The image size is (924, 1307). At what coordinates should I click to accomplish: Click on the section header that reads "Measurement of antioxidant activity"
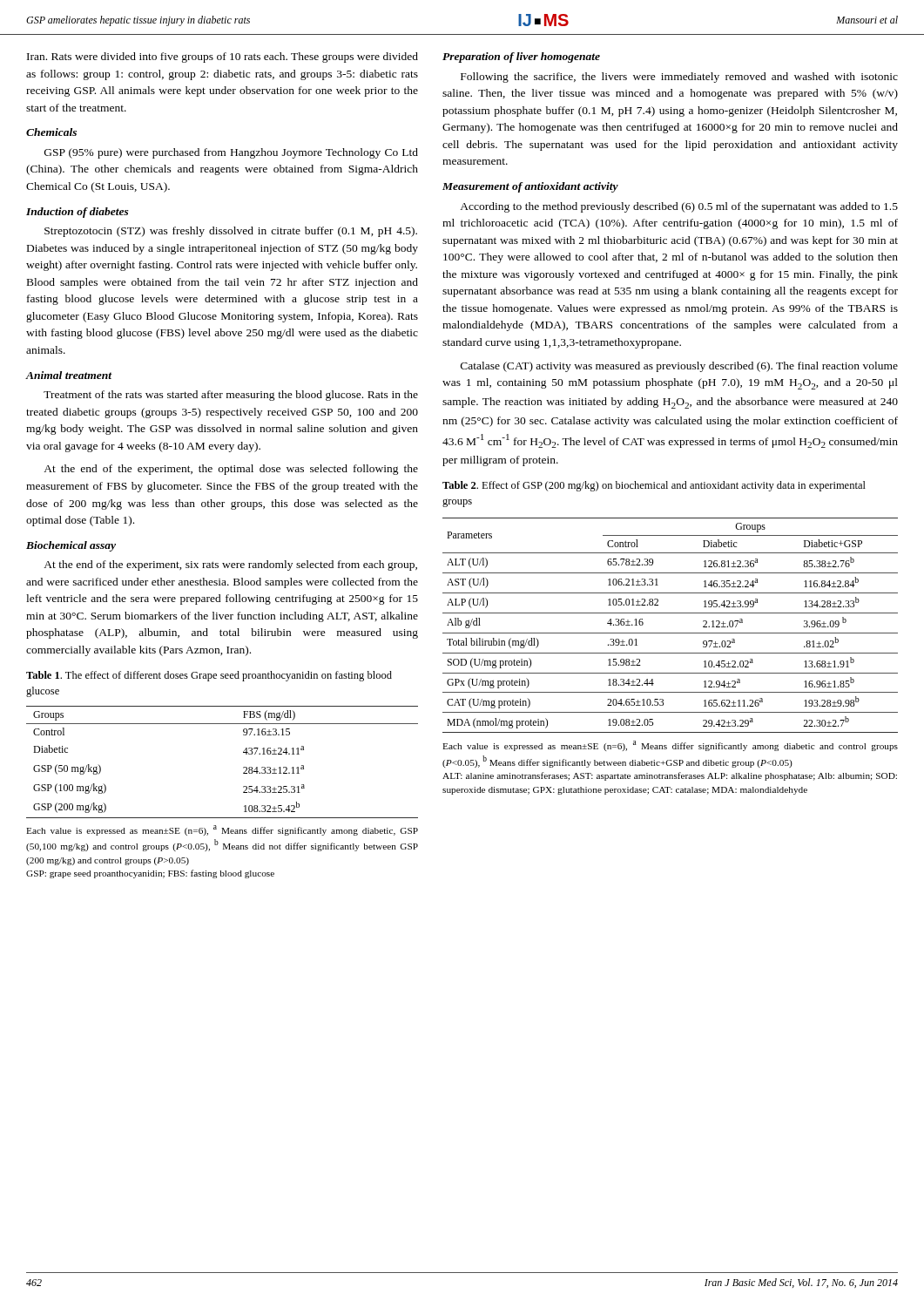point(530,187)
